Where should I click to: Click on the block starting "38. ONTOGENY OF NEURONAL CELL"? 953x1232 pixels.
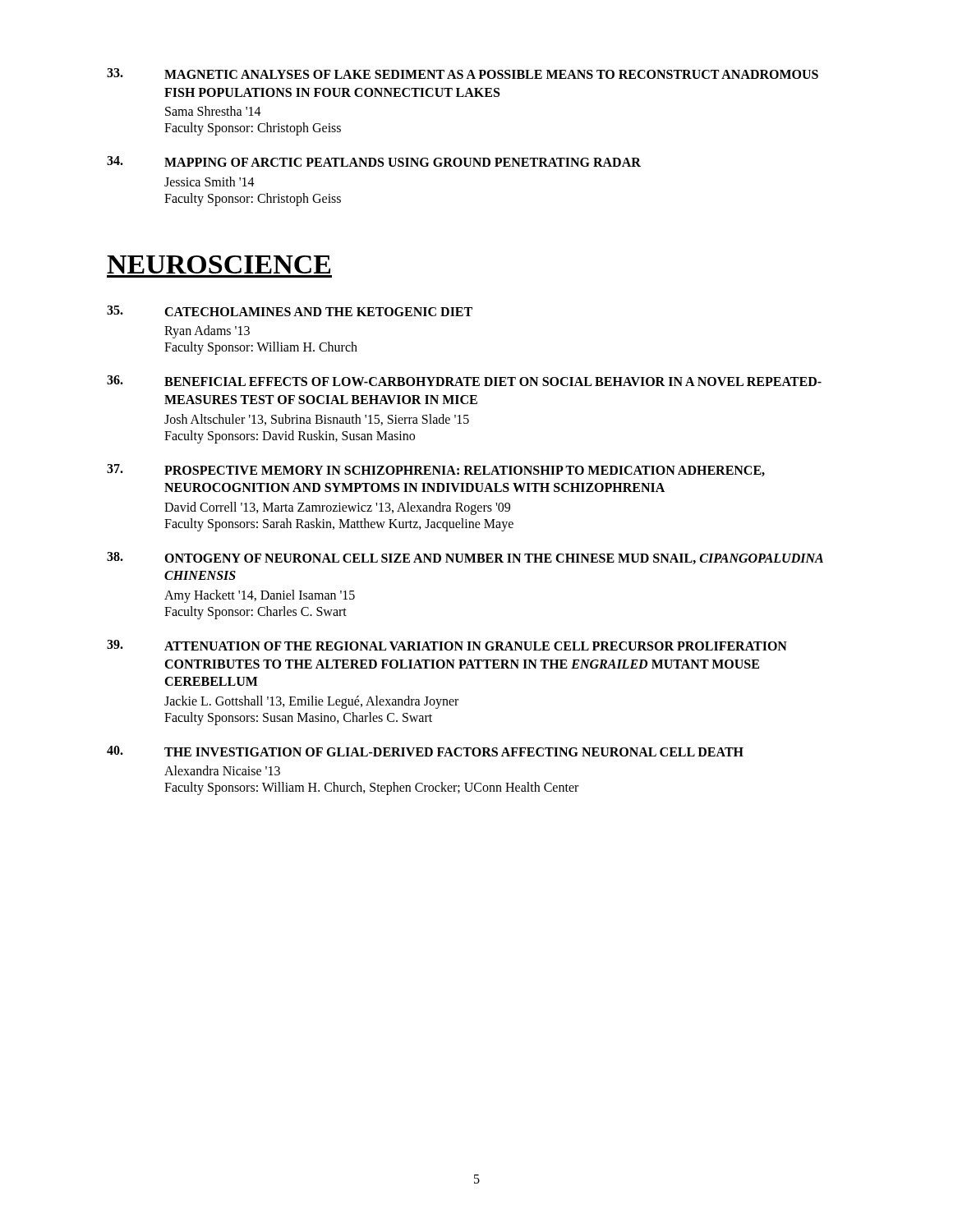point(465,558)
